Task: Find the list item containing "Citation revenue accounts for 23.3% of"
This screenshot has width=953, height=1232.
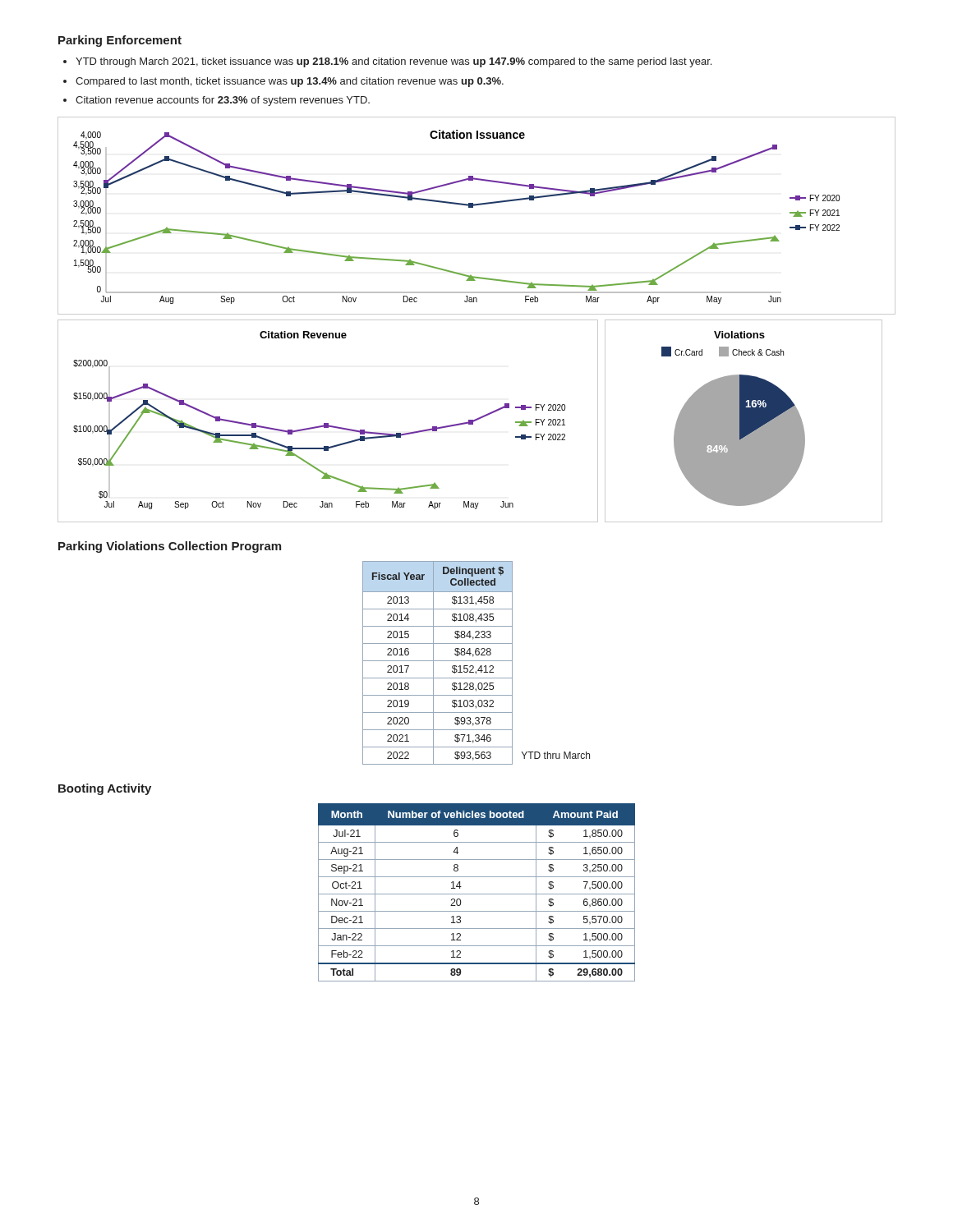Action: click(x=223, y=101)
